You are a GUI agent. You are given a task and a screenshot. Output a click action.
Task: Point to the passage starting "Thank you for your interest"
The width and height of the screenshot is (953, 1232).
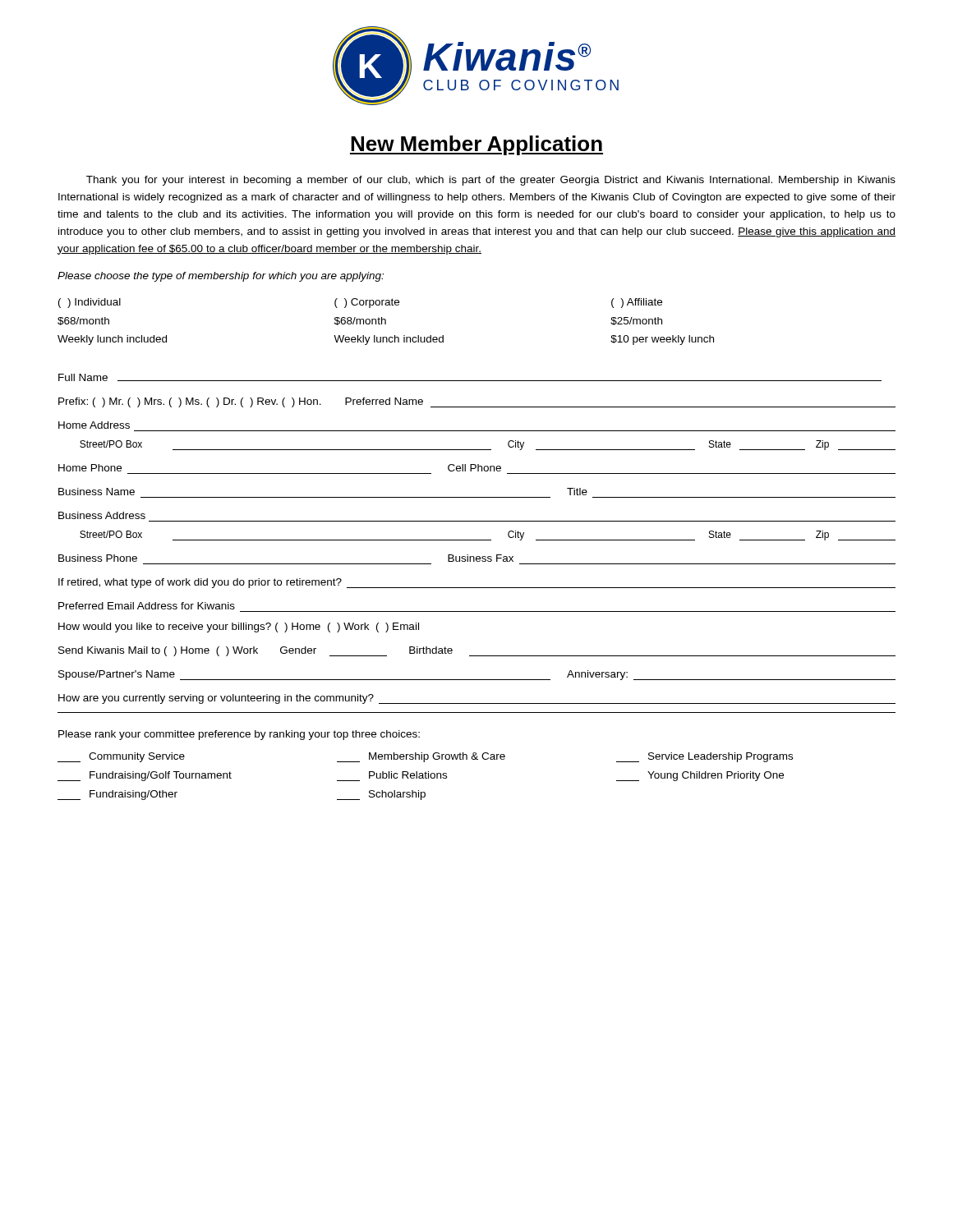coord(476,214)
